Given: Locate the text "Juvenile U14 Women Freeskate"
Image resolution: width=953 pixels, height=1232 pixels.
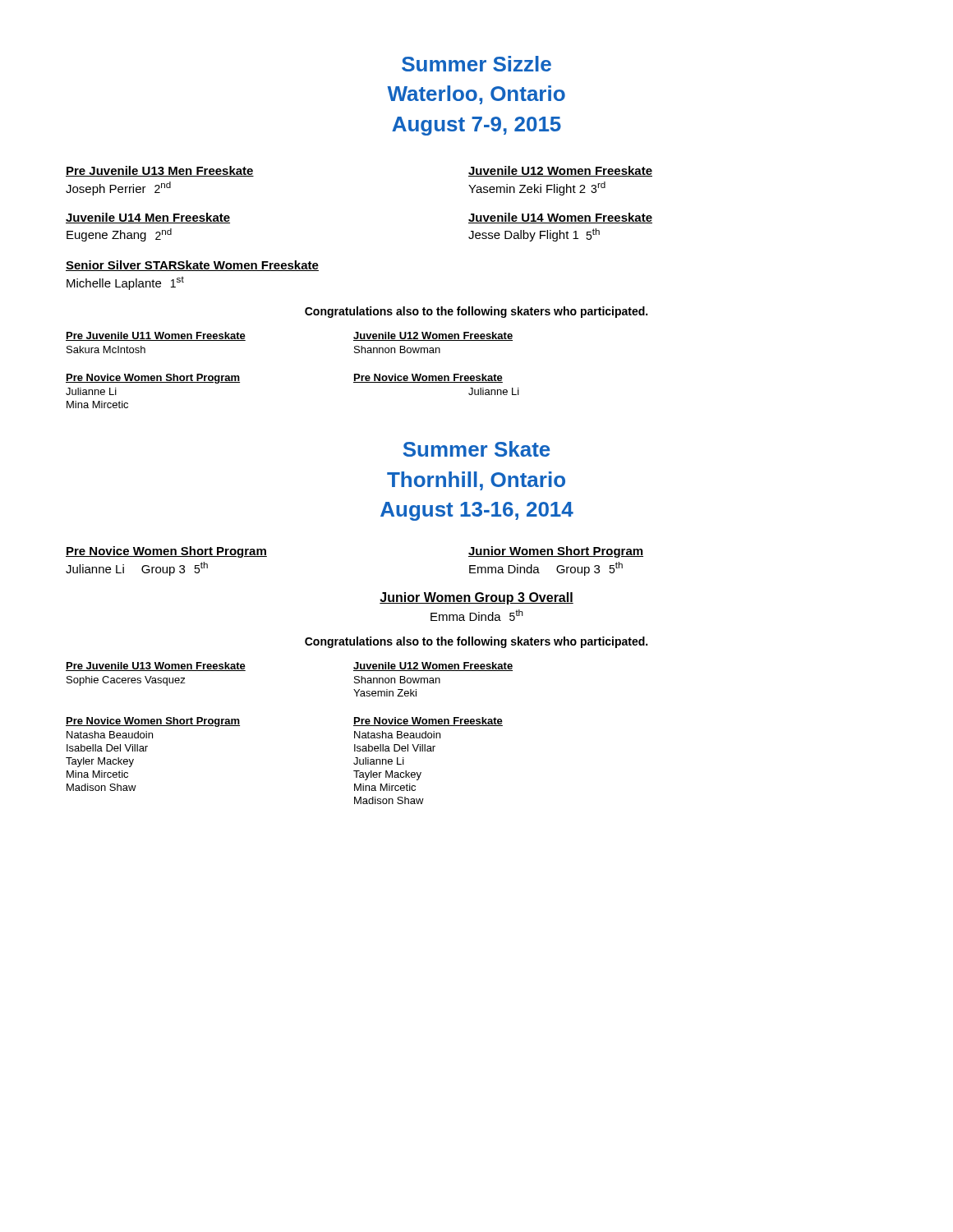Looking at the screenshot, I should coord(560,217).
